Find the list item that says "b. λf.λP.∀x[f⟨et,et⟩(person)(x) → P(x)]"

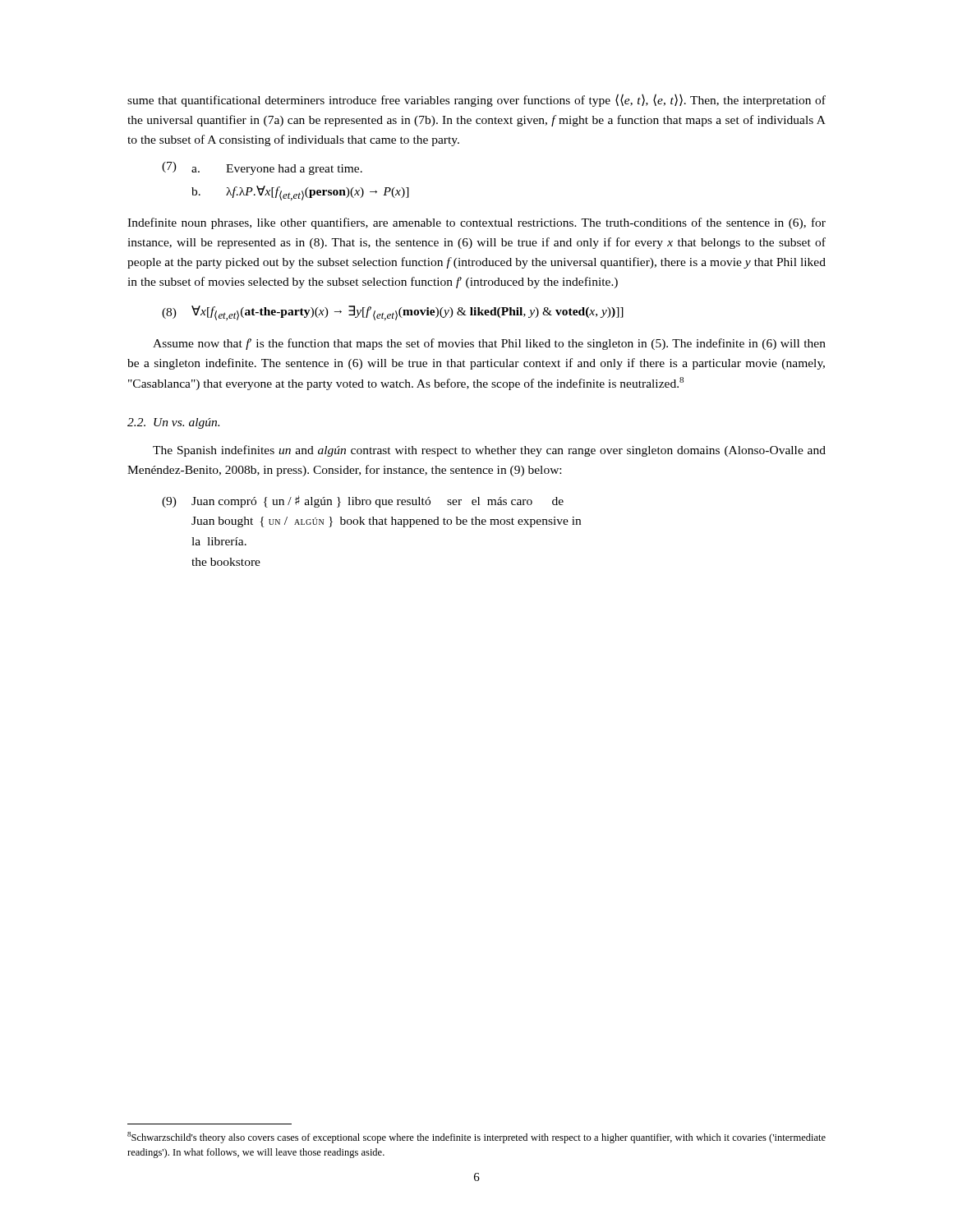300,193
